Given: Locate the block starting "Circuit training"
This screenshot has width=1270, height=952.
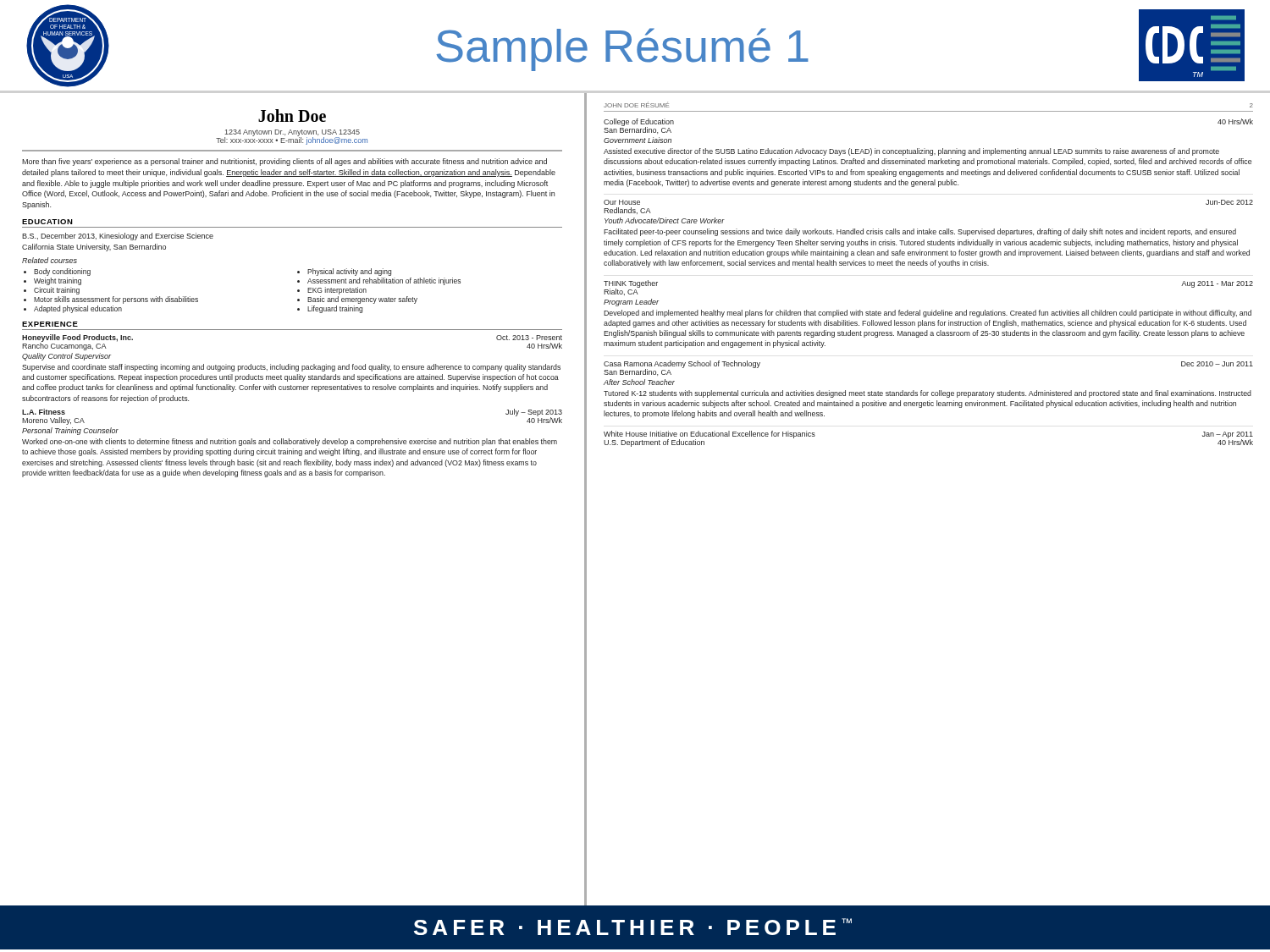Looking at the screenshot, I should (57, 290).
